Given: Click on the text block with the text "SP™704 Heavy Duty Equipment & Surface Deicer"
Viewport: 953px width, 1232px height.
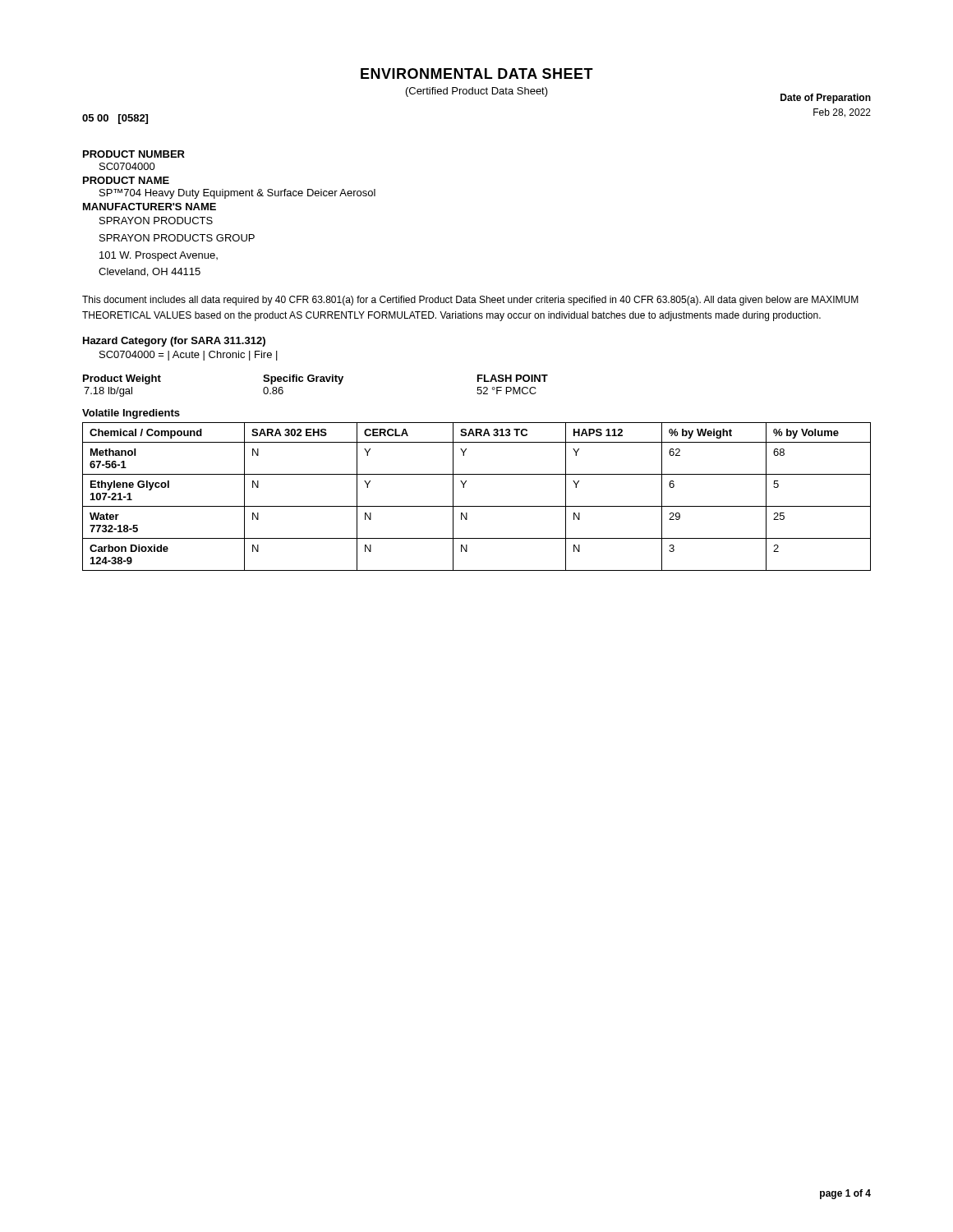Looking at the screenshot, I should point(237,193).
